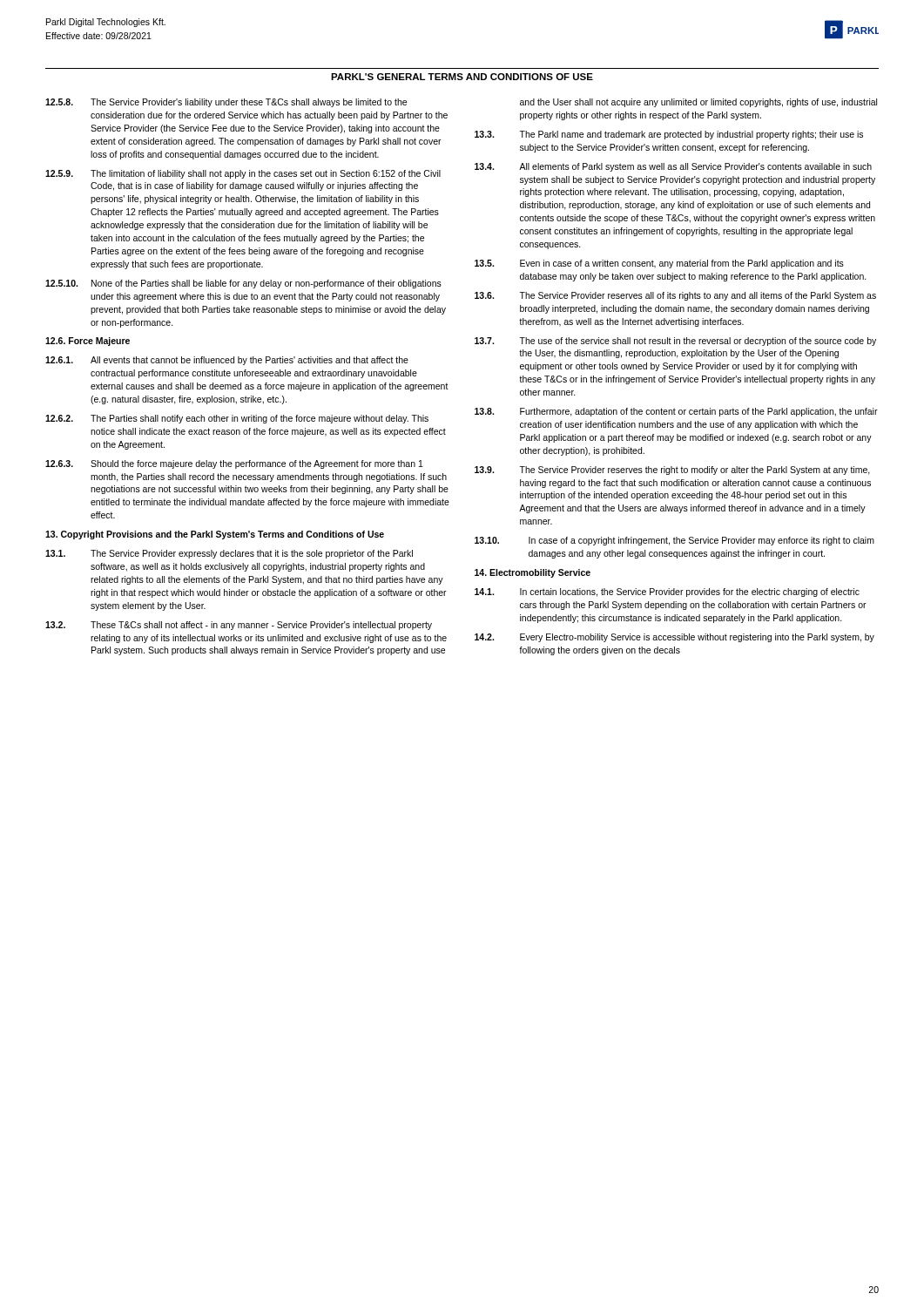Click the passage that begins "13.7. The use"
Viewport: 924px width, 1307px height.
pyautogui.click(x=676, y=367)
